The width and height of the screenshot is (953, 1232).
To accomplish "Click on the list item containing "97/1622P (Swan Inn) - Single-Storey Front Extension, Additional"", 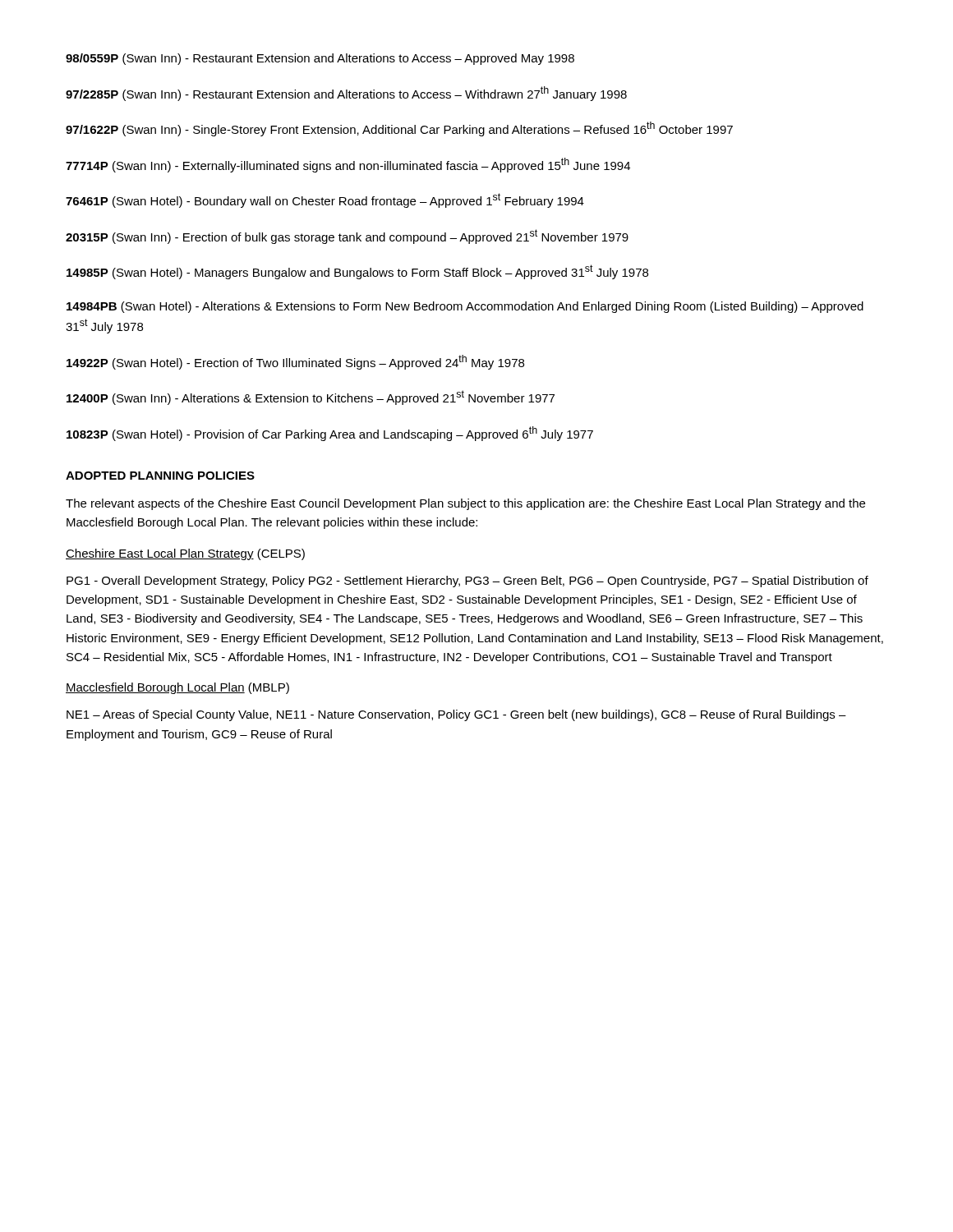I will [400, 128].
